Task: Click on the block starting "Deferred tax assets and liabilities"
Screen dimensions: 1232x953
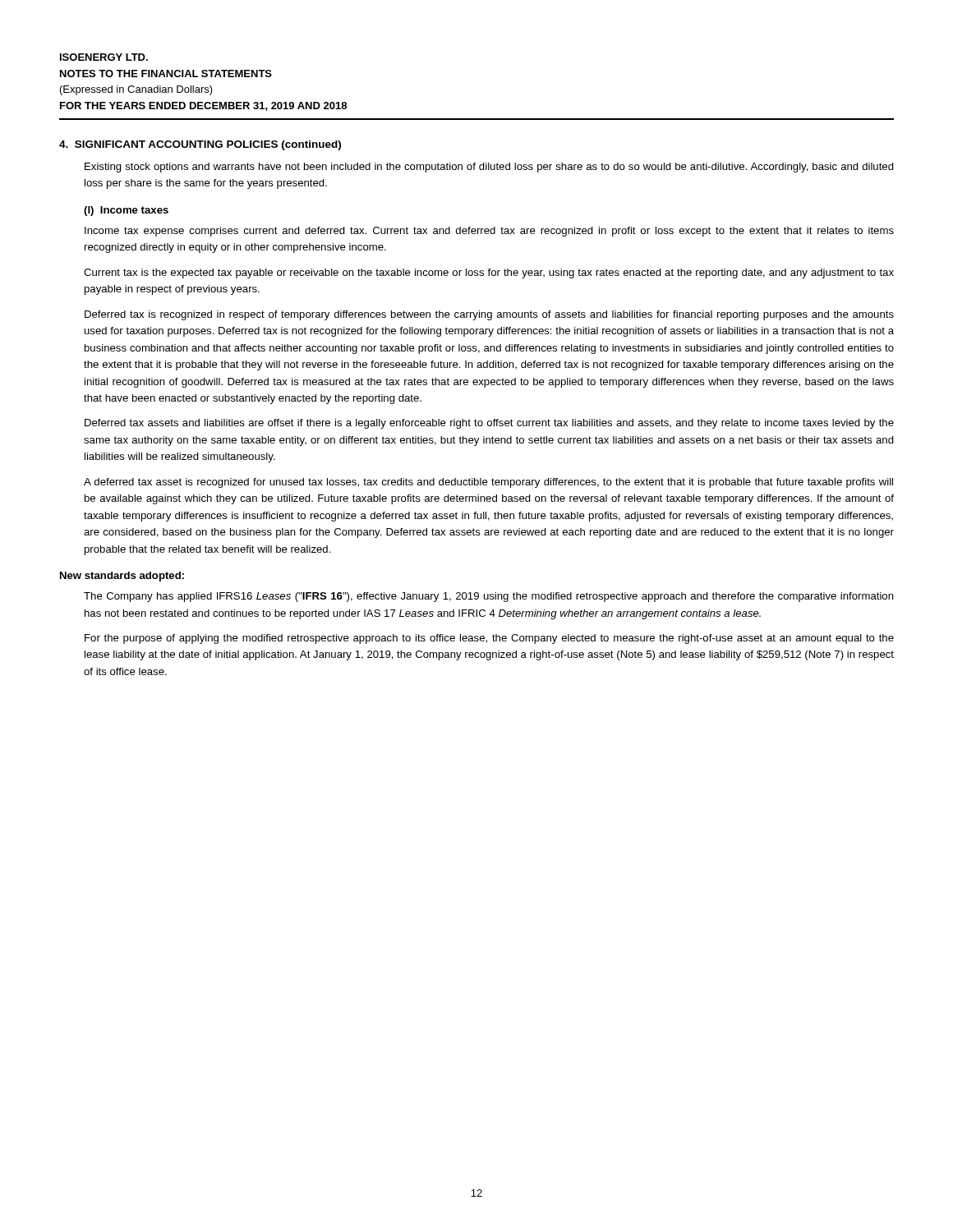Action: coord(489,440)
